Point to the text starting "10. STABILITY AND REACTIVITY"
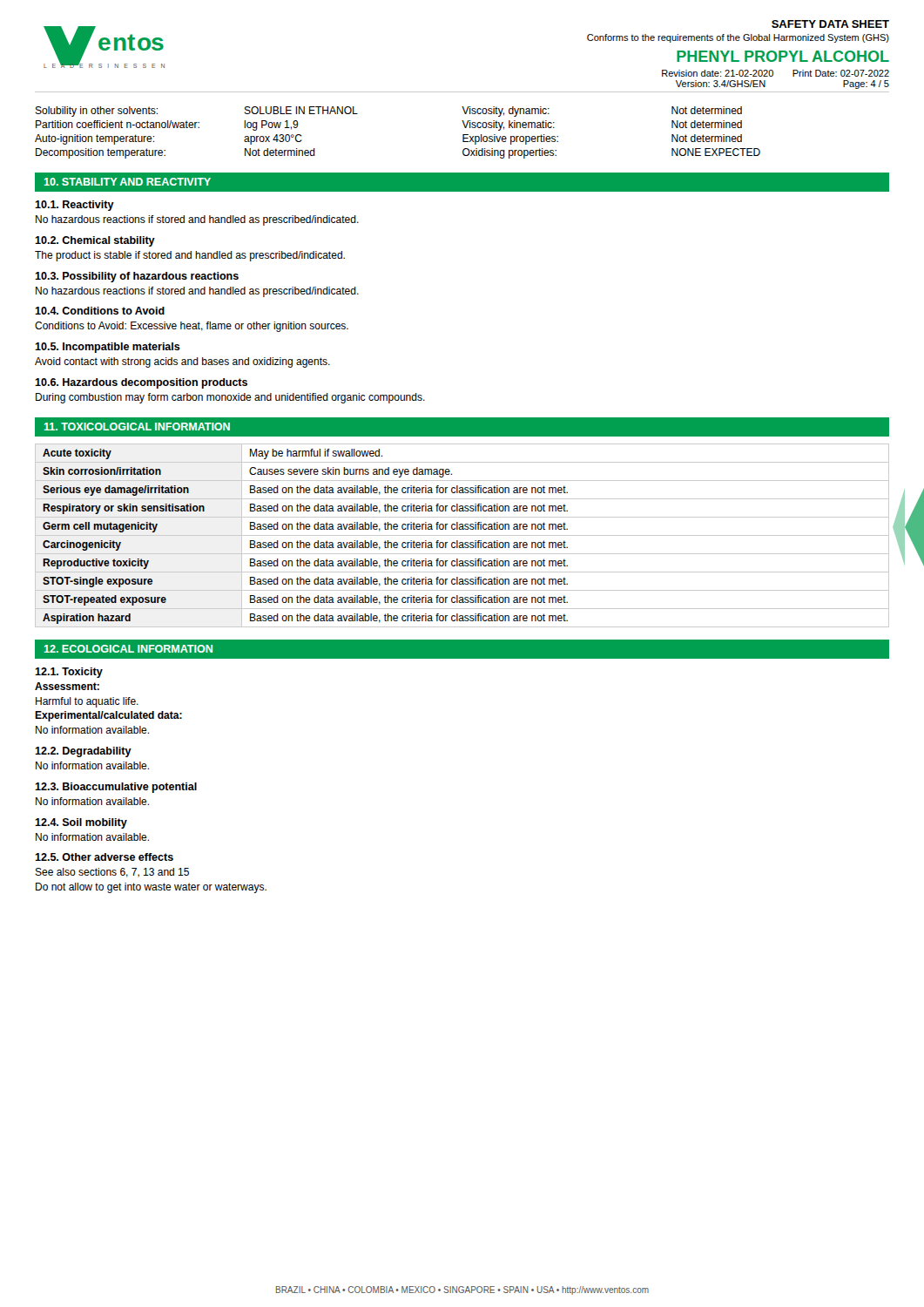 462,182
